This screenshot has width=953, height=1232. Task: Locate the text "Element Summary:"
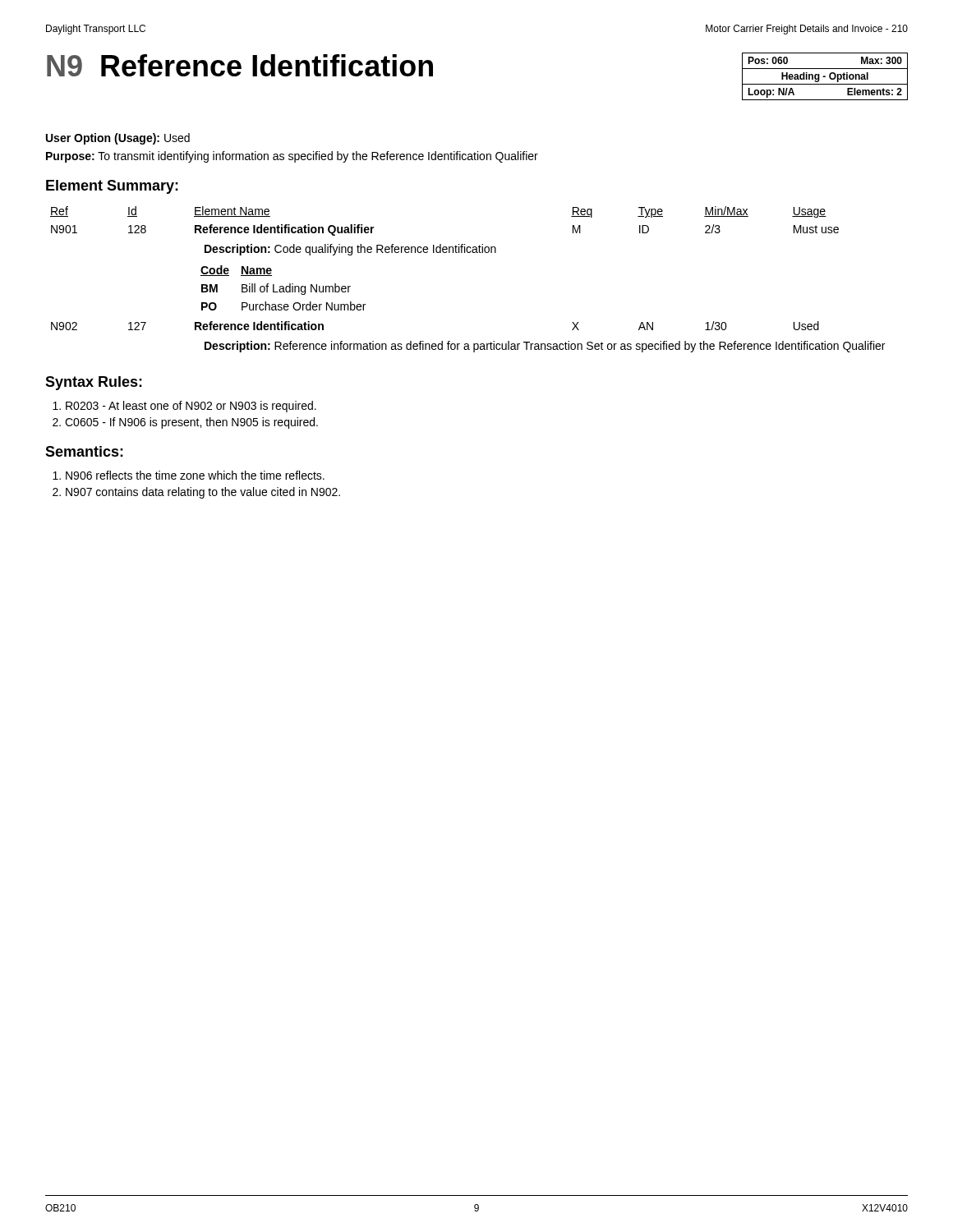(x=112, y=186)
